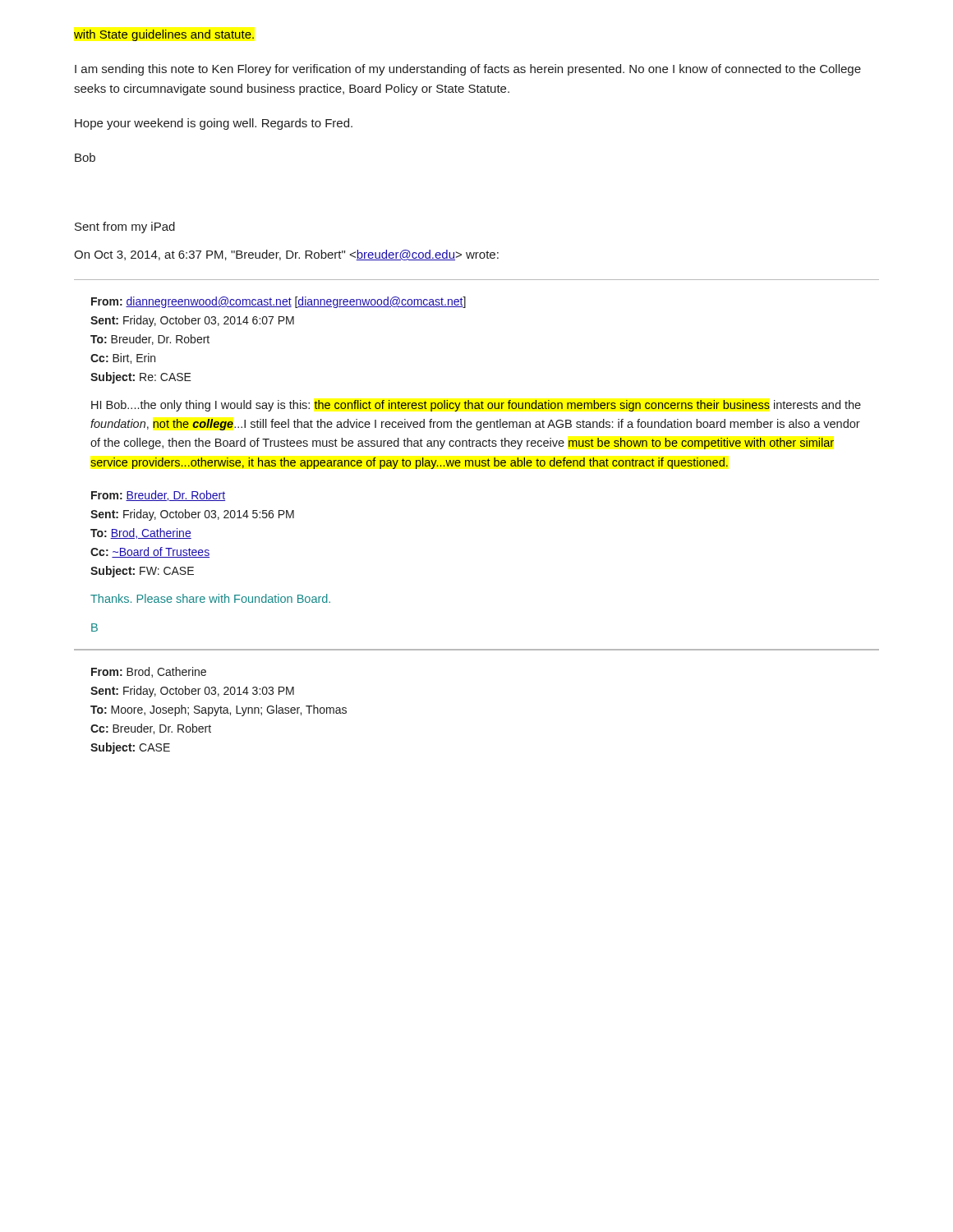The height and width of the screenshot is (1232, 953).
Task: Find the element starting "I am sending this note to Ken"
Action: (x=467, y=78)
